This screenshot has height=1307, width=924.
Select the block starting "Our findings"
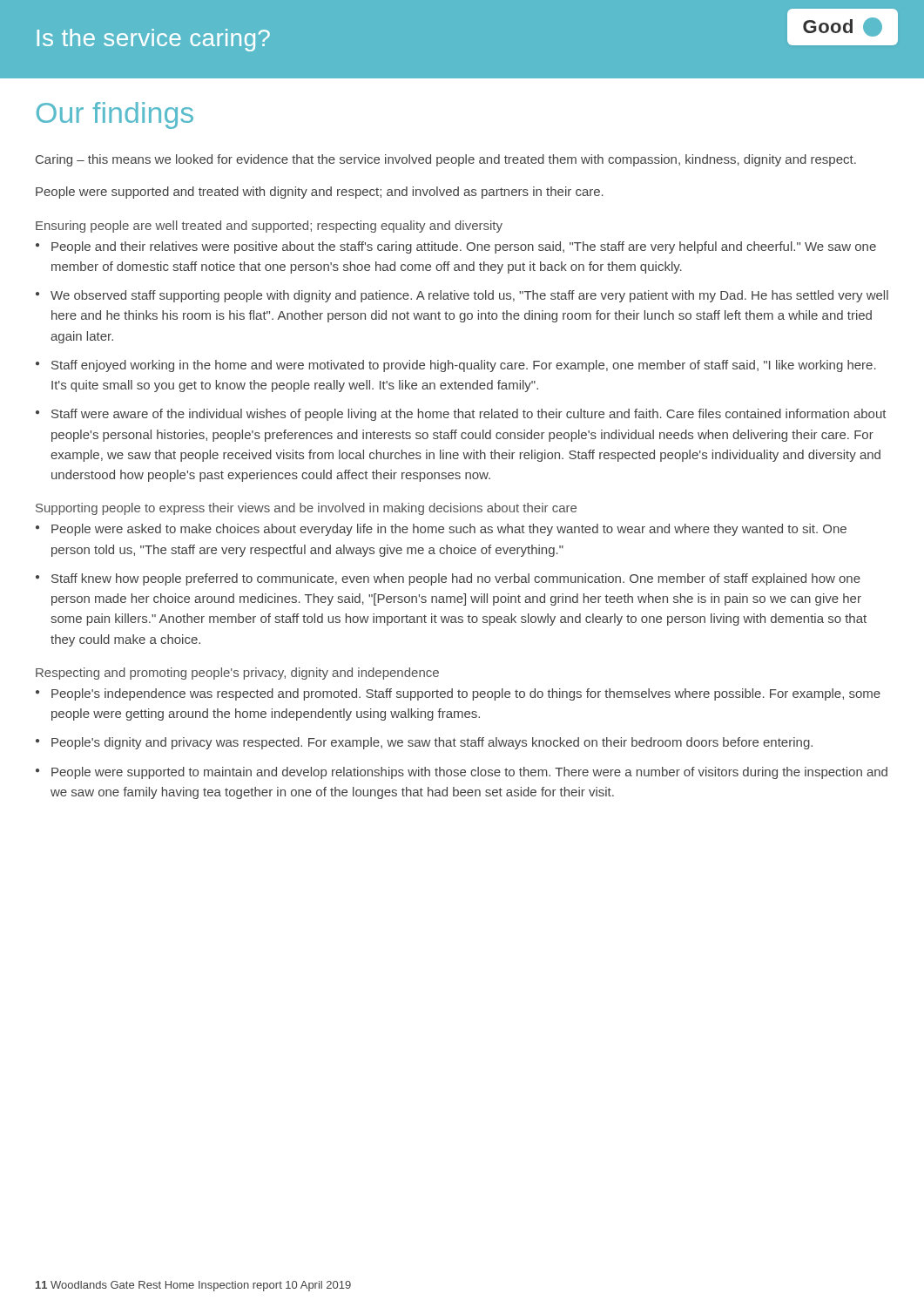115,112
